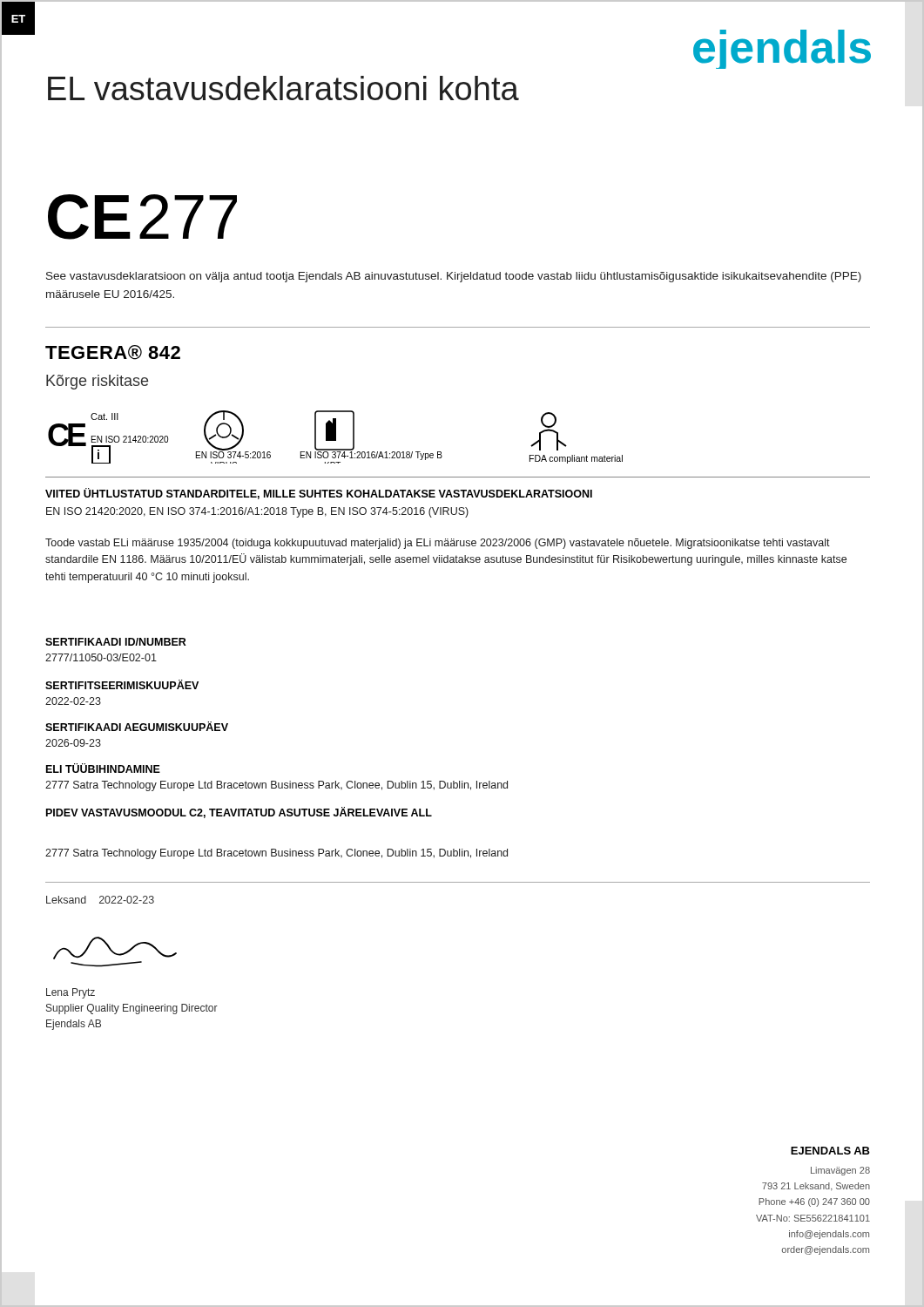Viewport: 924px width, 1307px height.
Task: Point to "SERTIFIKAADI AEGUMISKUUPÄEV"
Action: pos(137,728)
